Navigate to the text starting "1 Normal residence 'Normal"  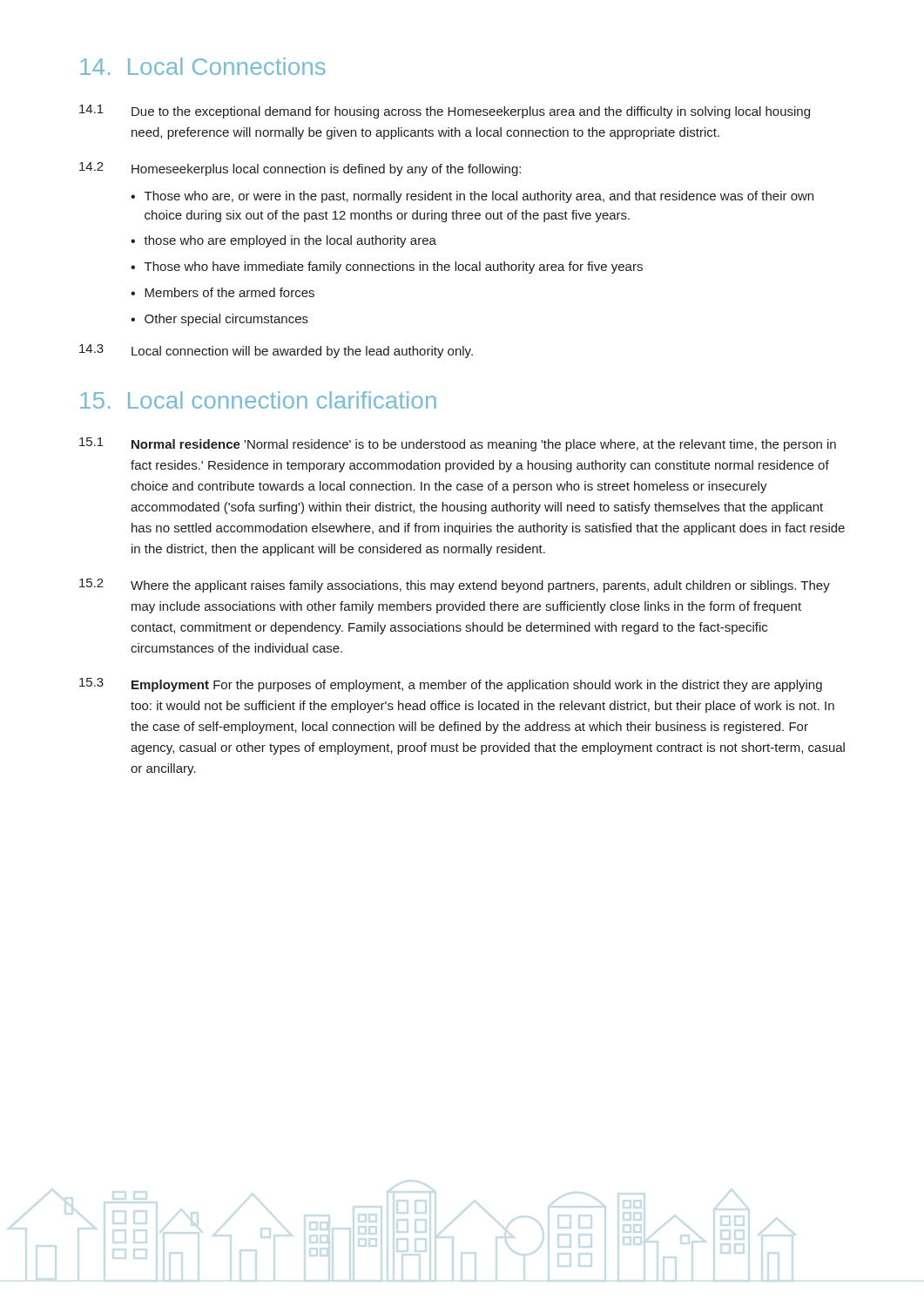462,497
